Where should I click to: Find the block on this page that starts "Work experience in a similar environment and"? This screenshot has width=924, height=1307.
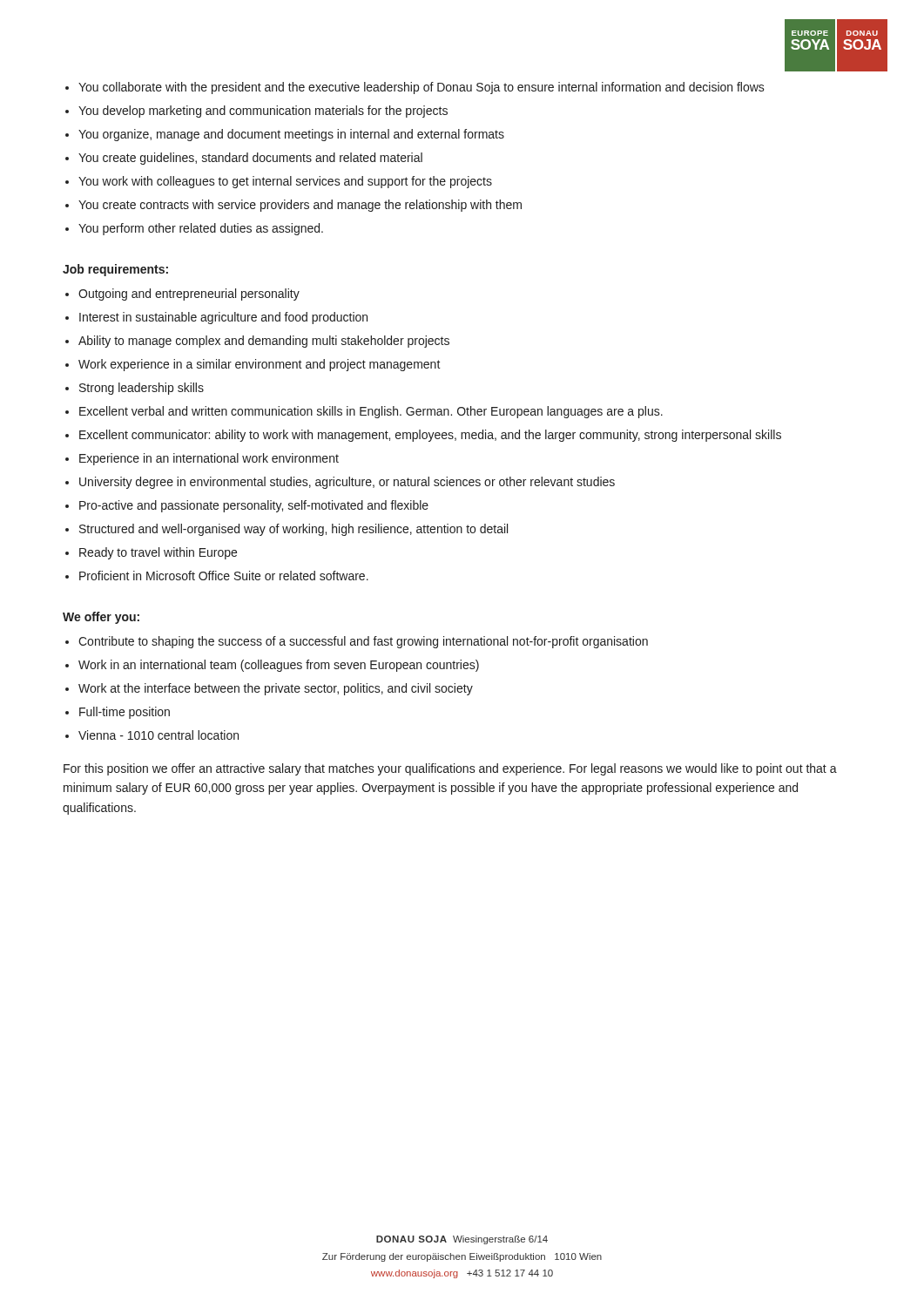[x=259, y=364]
